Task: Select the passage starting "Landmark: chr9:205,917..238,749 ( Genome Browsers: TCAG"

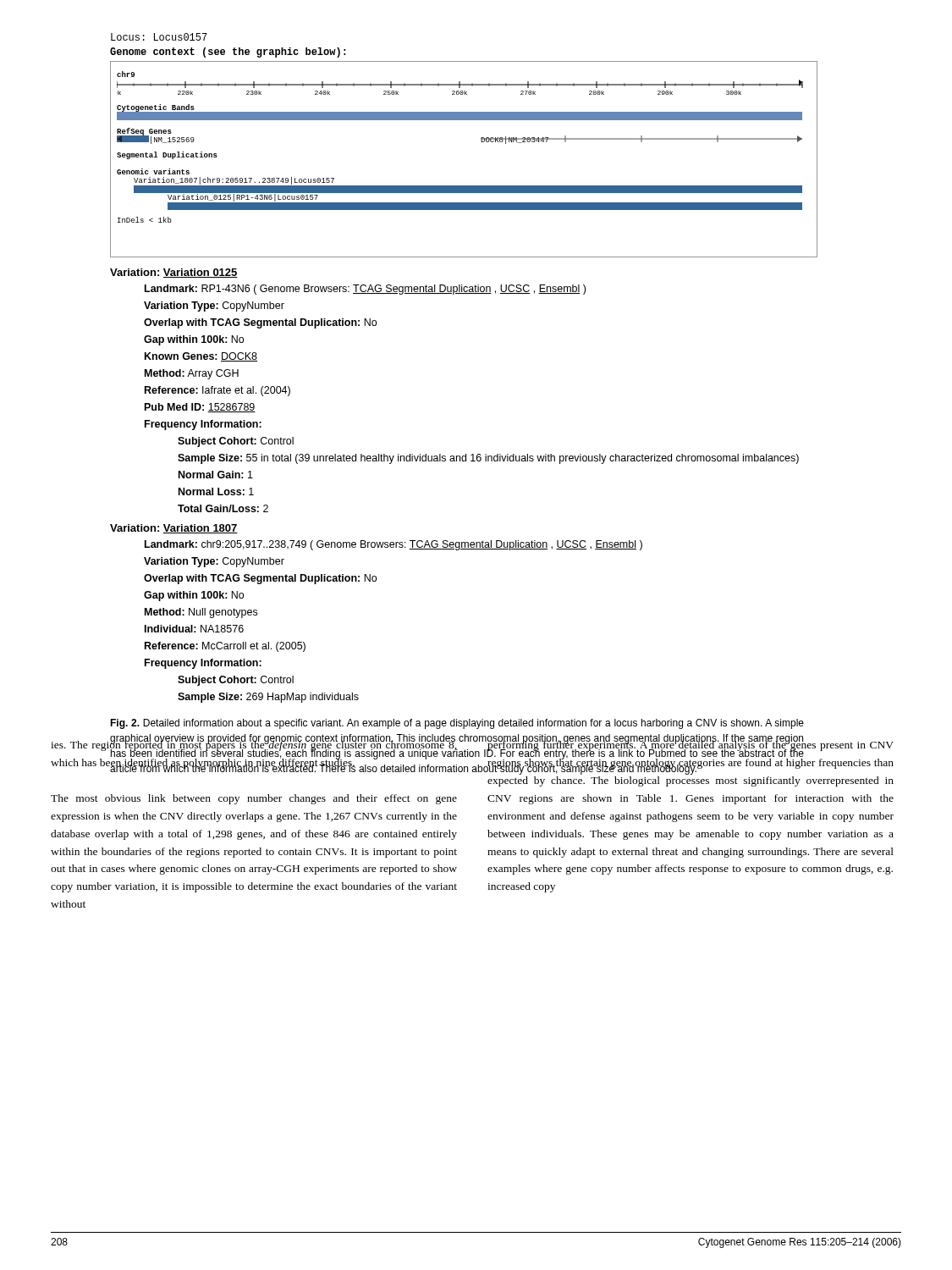Action: 393,545
